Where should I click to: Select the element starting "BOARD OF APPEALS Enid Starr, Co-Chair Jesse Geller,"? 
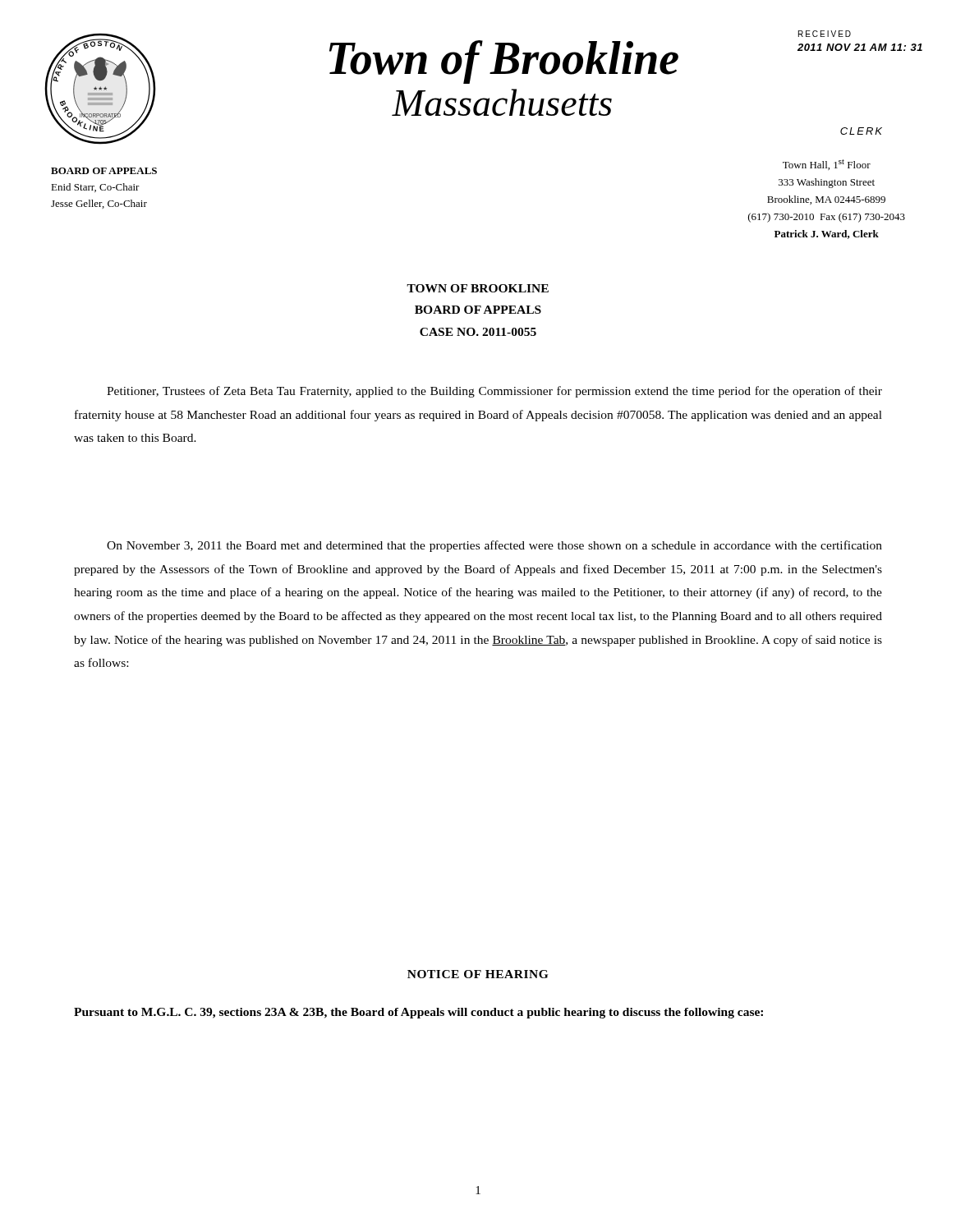coord(104,187)
